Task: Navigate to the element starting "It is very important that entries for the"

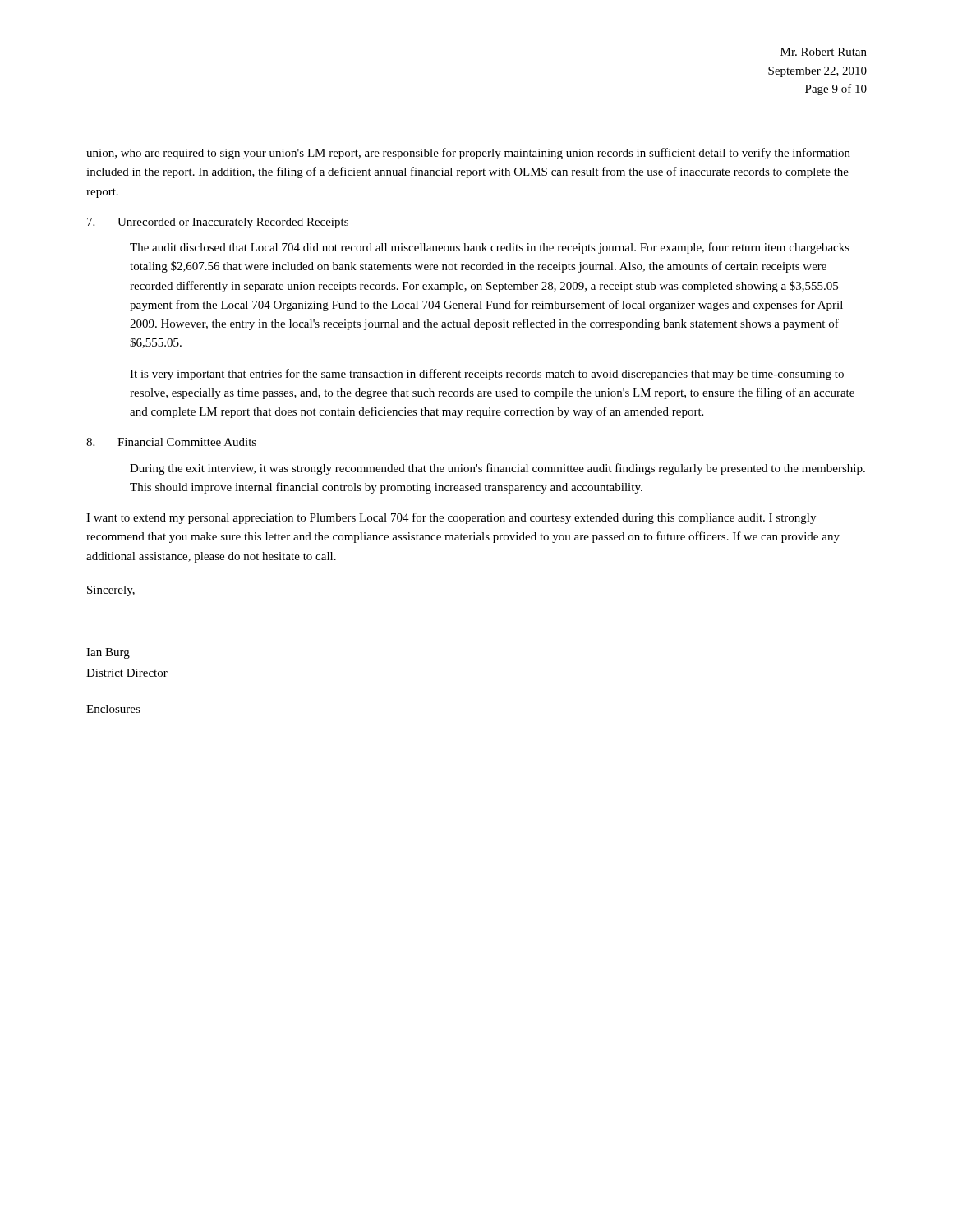Action: click(x=492, y=392)
